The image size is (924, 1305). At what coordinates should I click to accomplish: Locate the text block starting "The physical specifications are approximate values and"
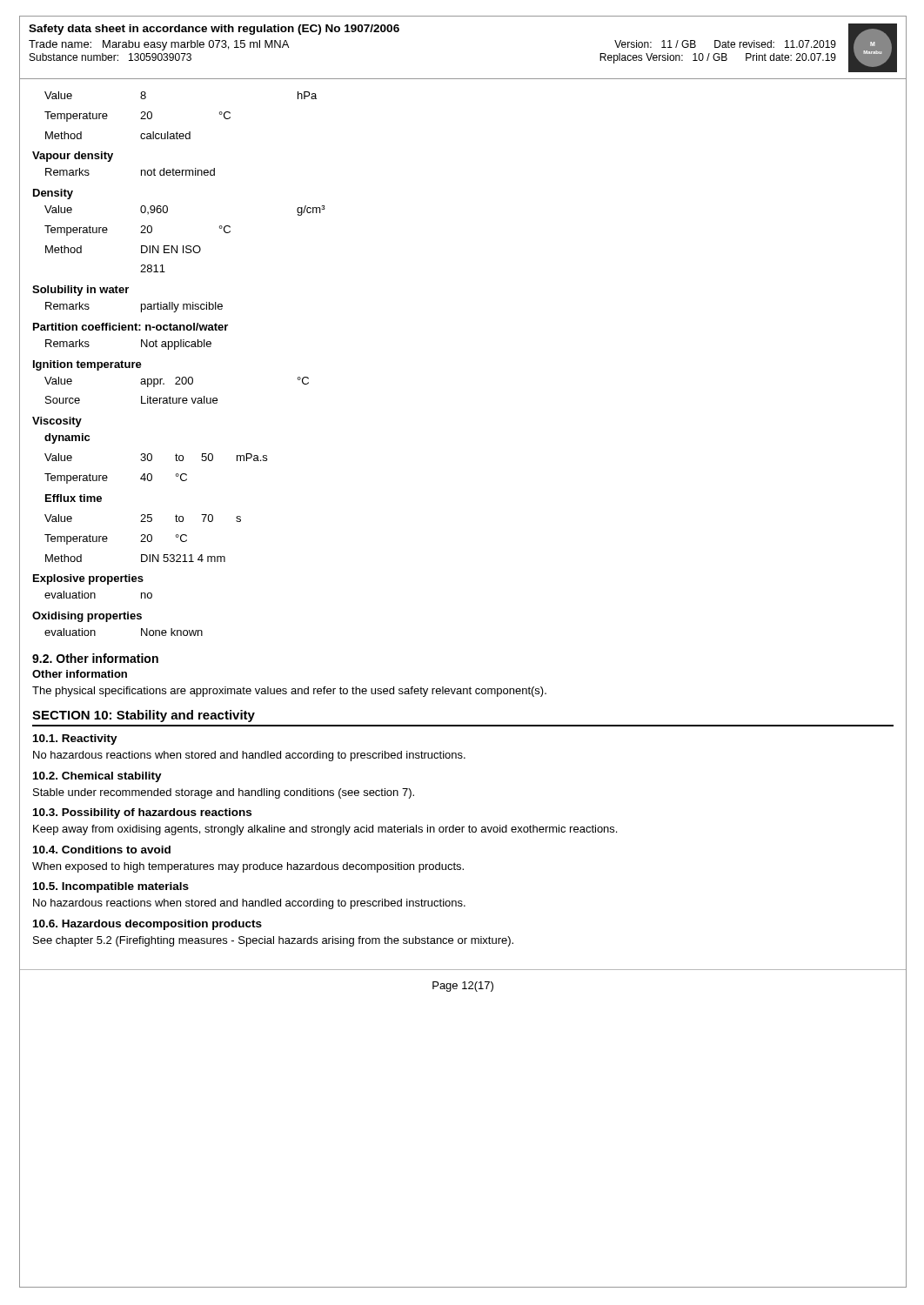290,690
